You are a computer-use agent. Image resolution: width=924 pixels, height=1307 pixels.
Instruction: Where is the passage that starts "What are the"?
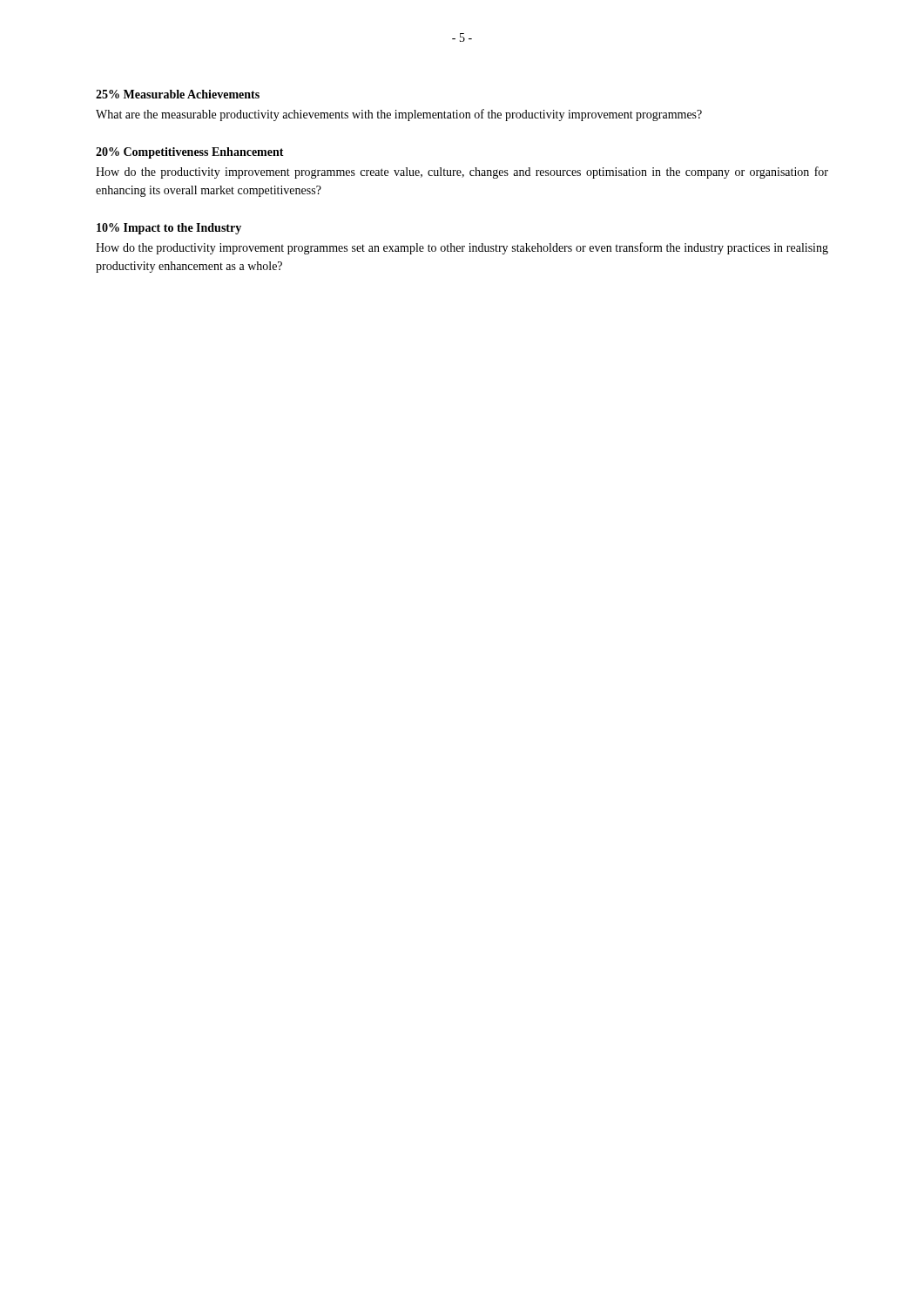click(399, 115)
